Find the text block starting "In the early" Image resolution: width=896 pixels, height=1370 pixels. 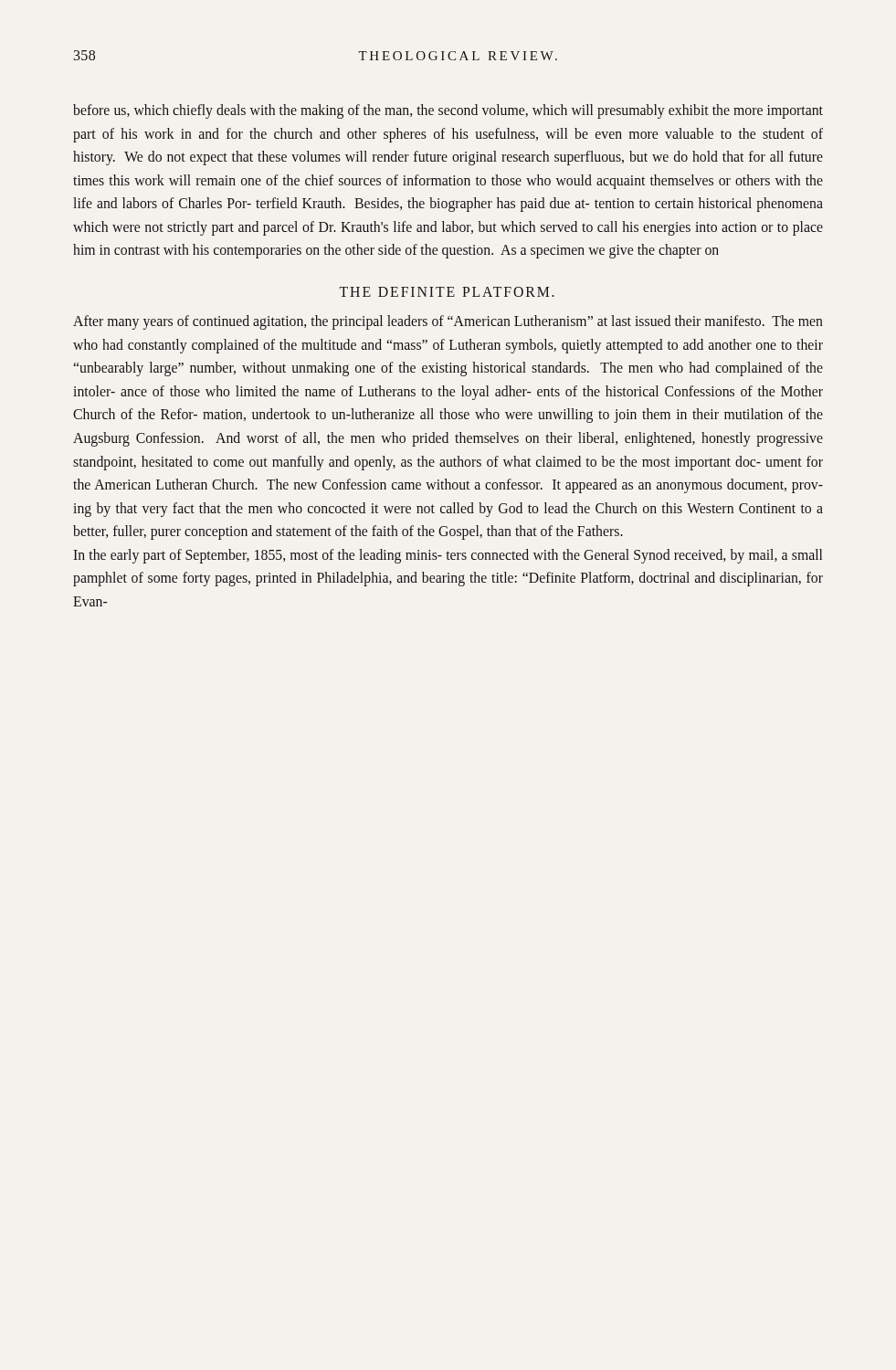pos(448,578)
